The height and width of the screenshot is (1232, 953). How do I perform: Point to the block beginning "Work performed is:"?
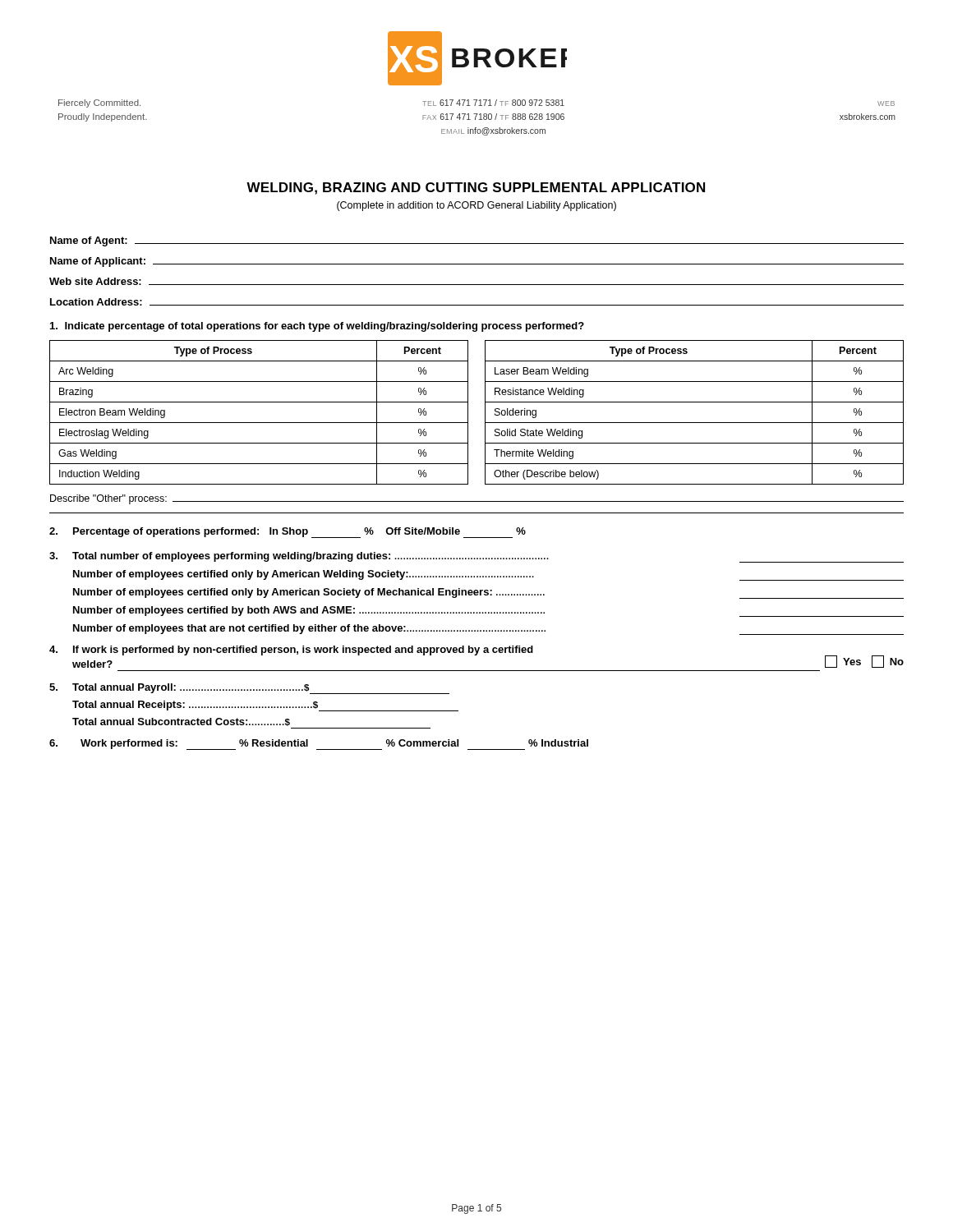(x=319, y=744)
